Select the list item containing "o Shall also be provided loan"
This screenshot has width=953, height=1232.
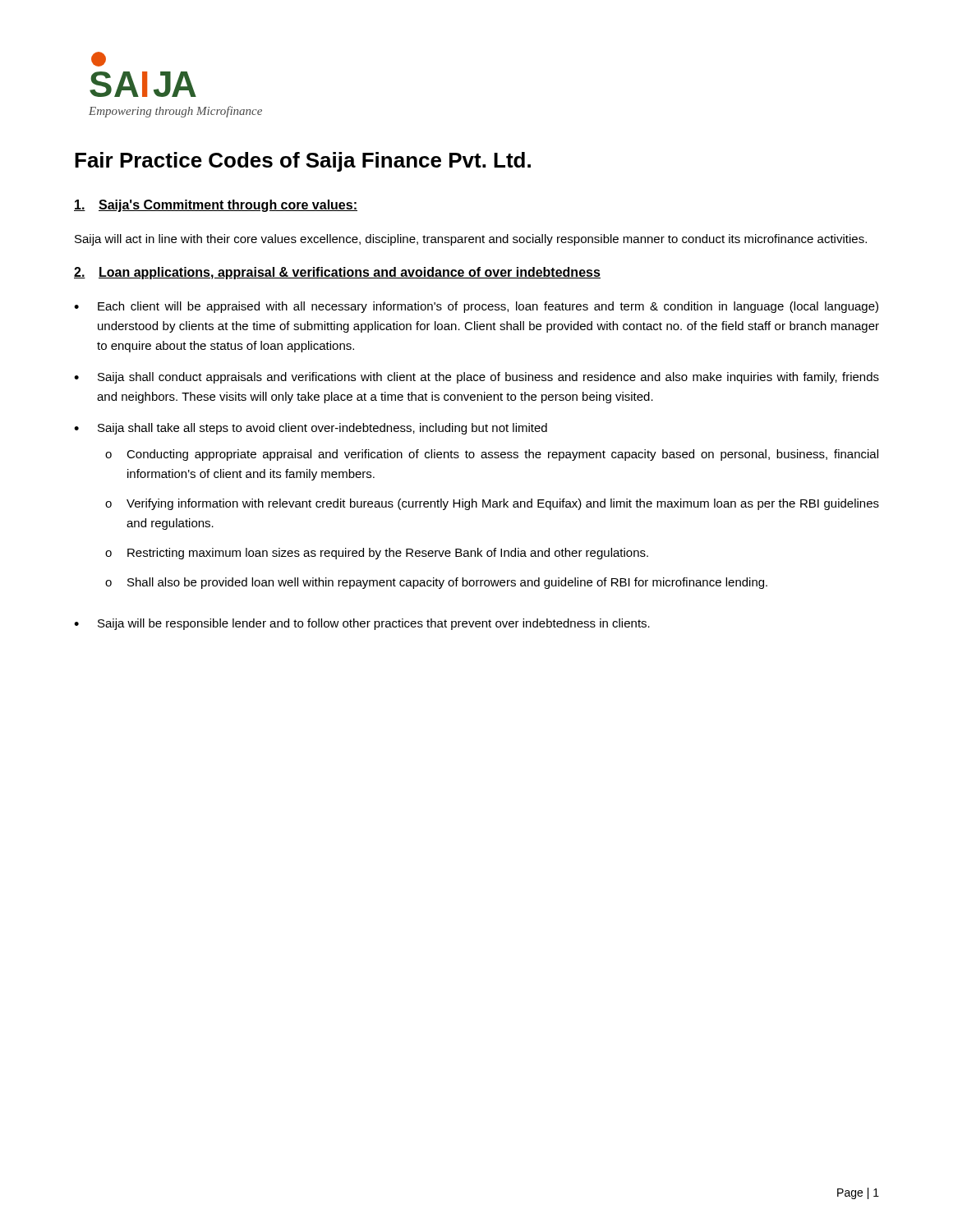[492, 582]
